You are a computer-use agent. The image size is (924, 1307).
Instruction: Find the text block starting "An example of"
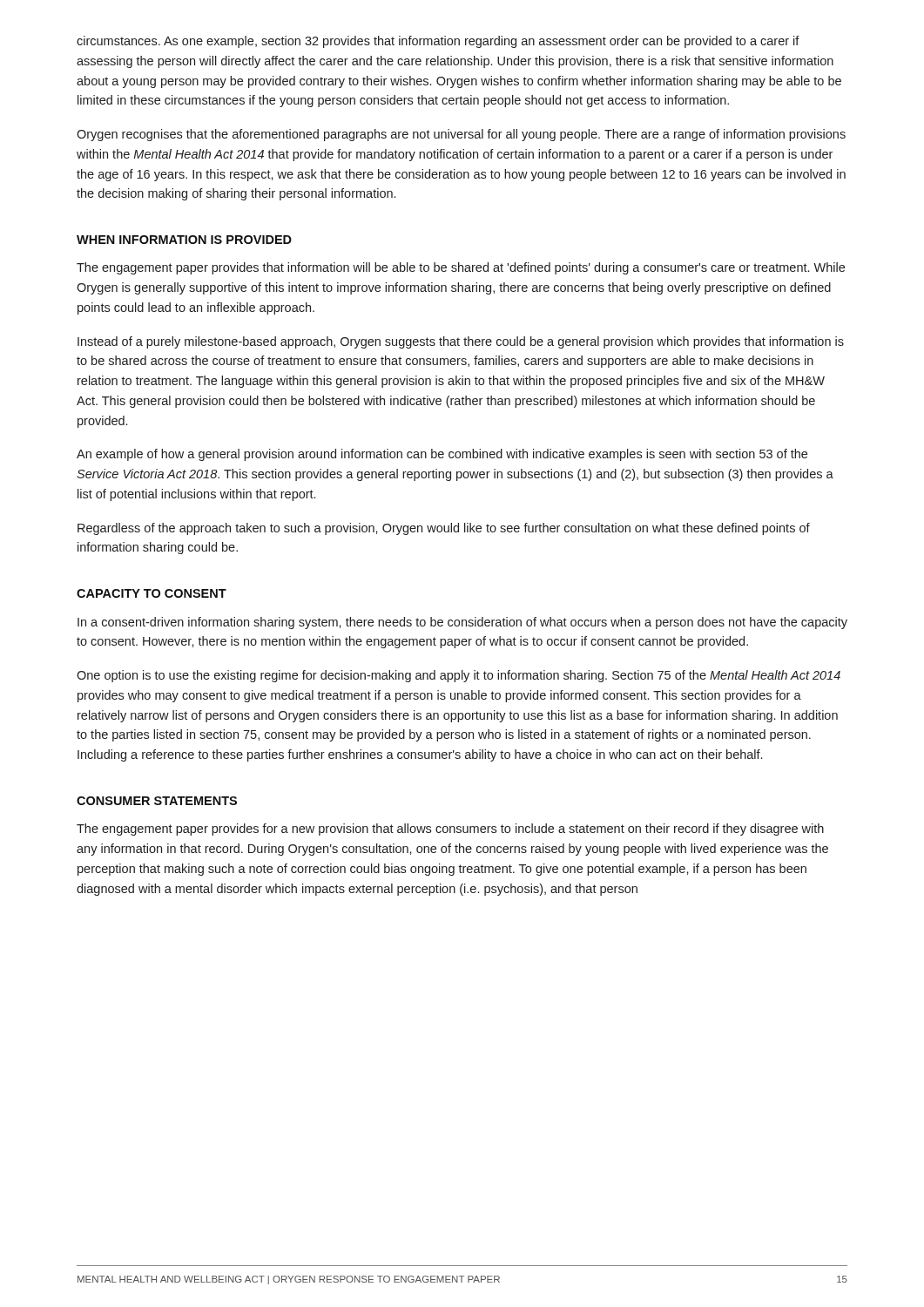(x=455, y=474)
